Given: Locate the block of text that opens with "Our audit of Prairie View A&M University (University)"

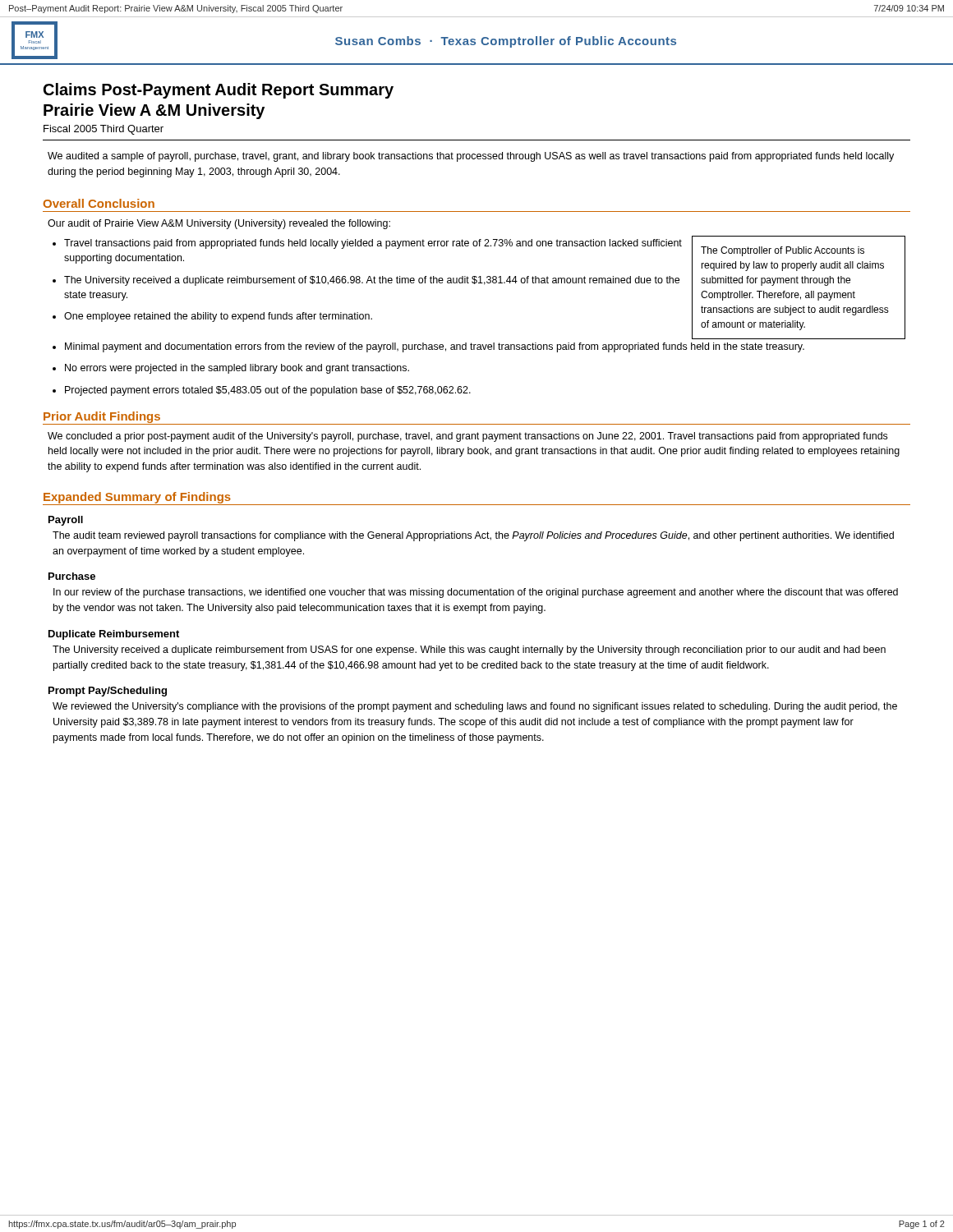Looking at the screenshot, I should point(219,223).
